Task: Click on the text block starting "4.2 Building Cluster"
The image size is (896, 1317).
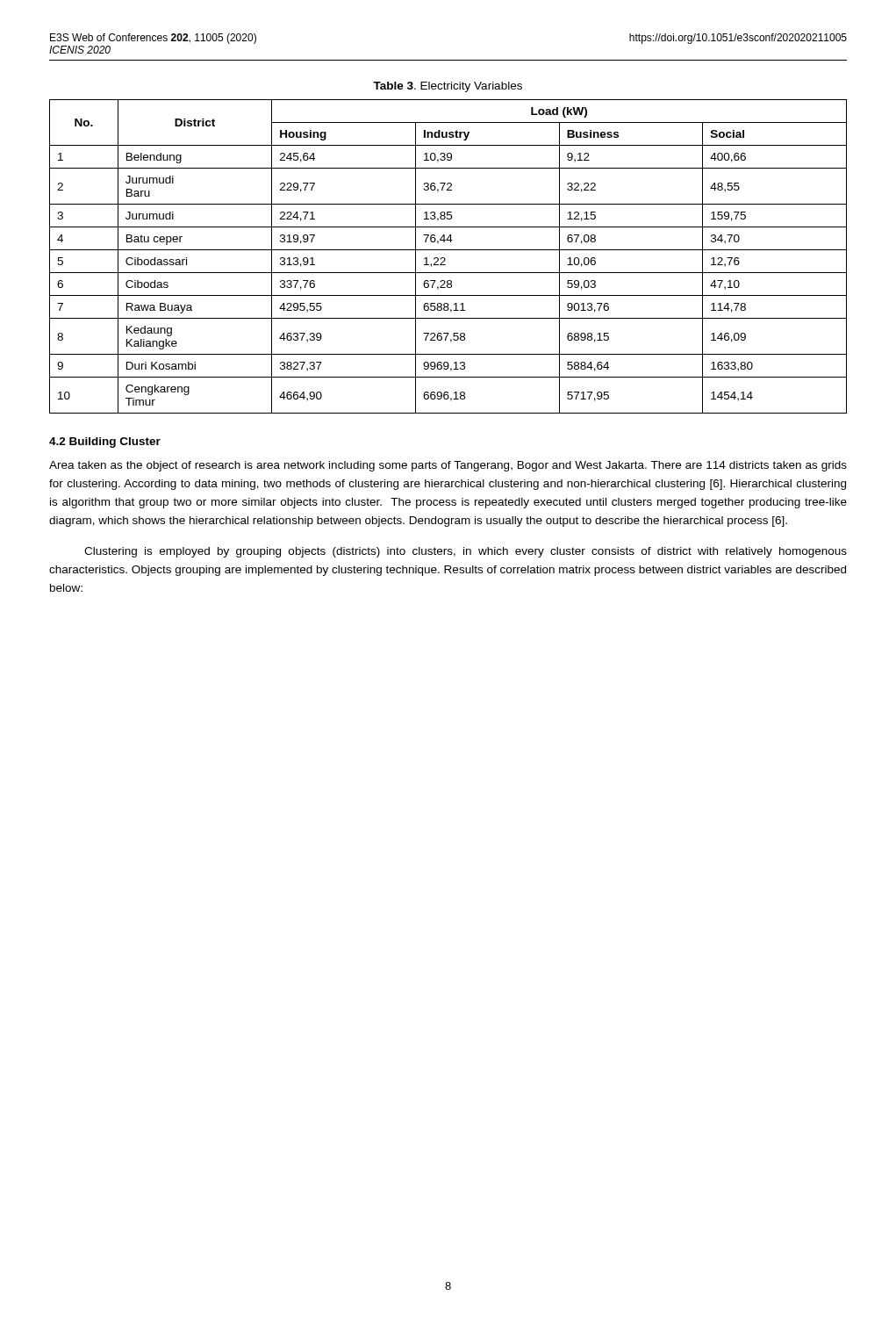Action: [105, 441]
